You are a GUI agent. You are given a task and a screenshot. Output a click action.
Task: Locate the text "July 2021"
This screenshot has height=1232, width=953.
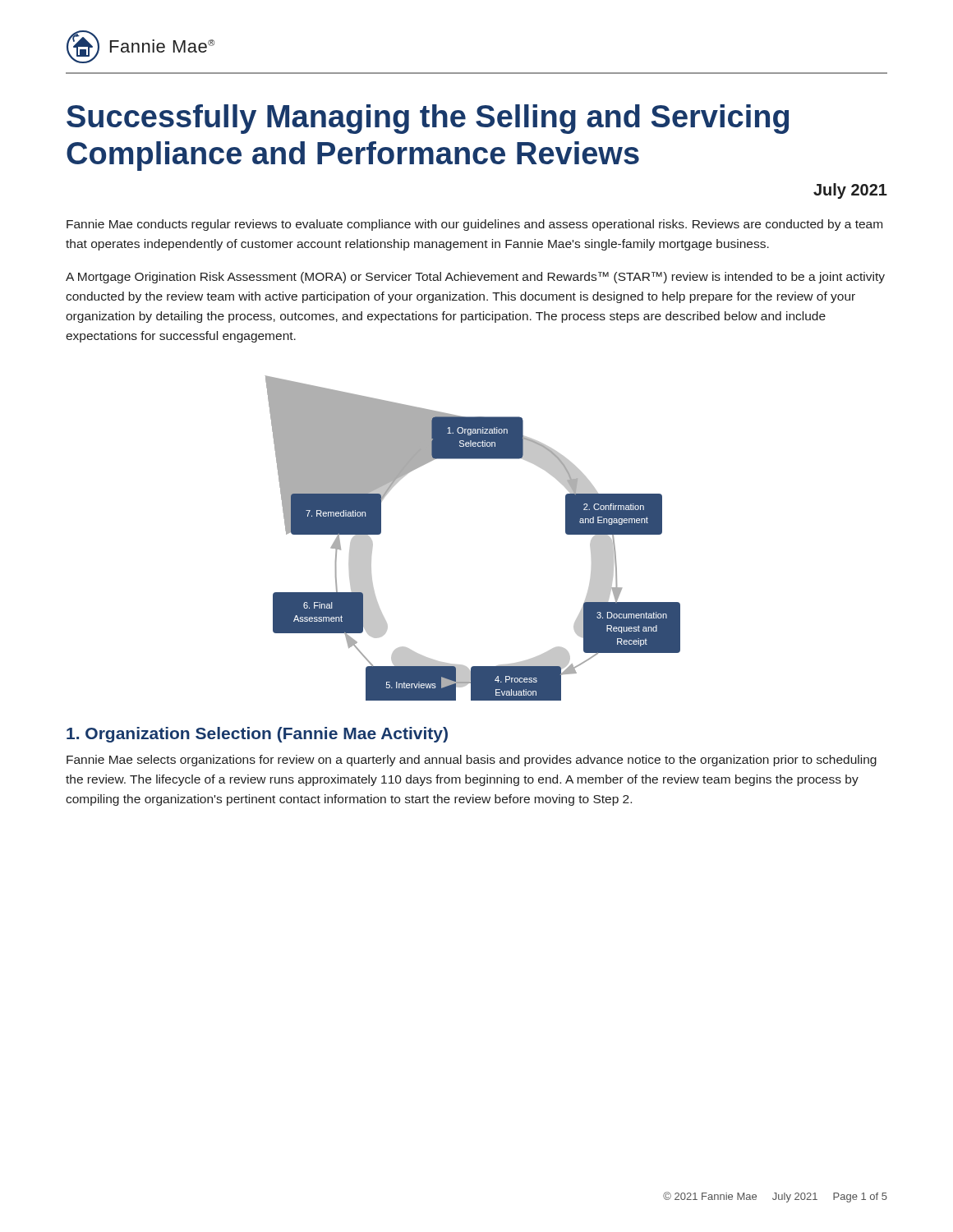point(850,189)
